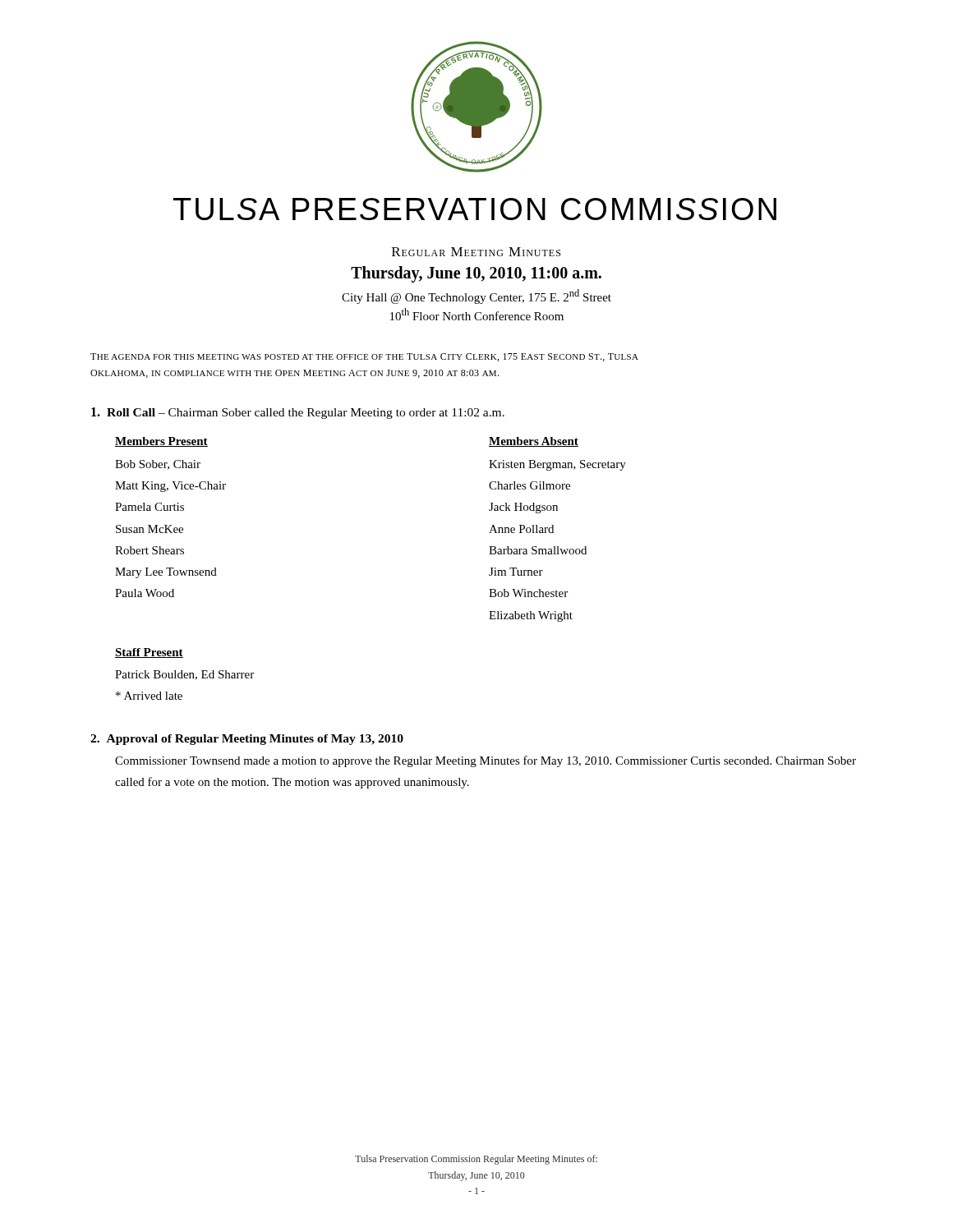Navigate to the text starting "Members Present Bob Sober, Chair"

click(x=161, y=442)
